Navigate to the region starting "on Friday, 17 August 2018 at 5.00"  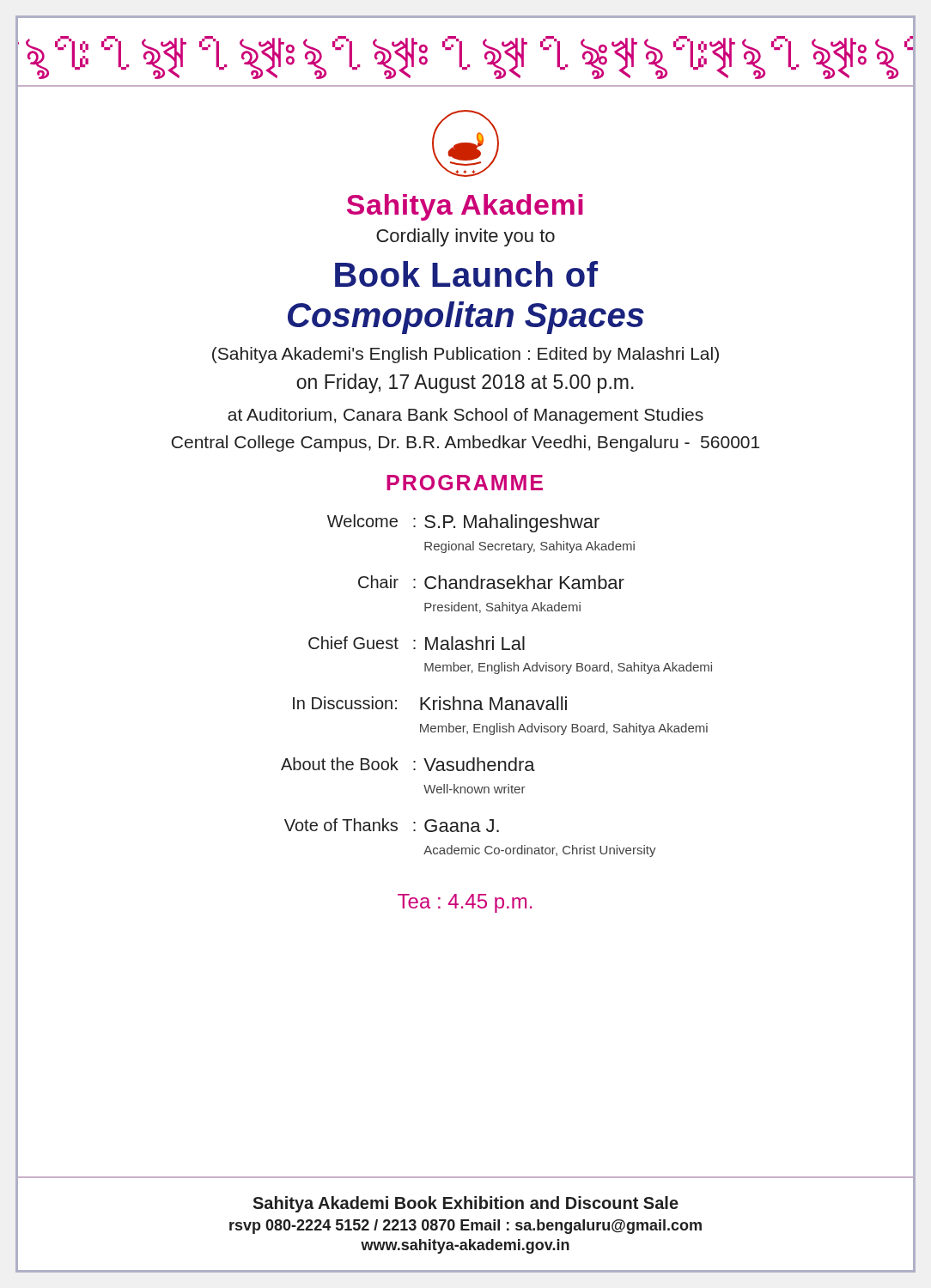(465, 382)
